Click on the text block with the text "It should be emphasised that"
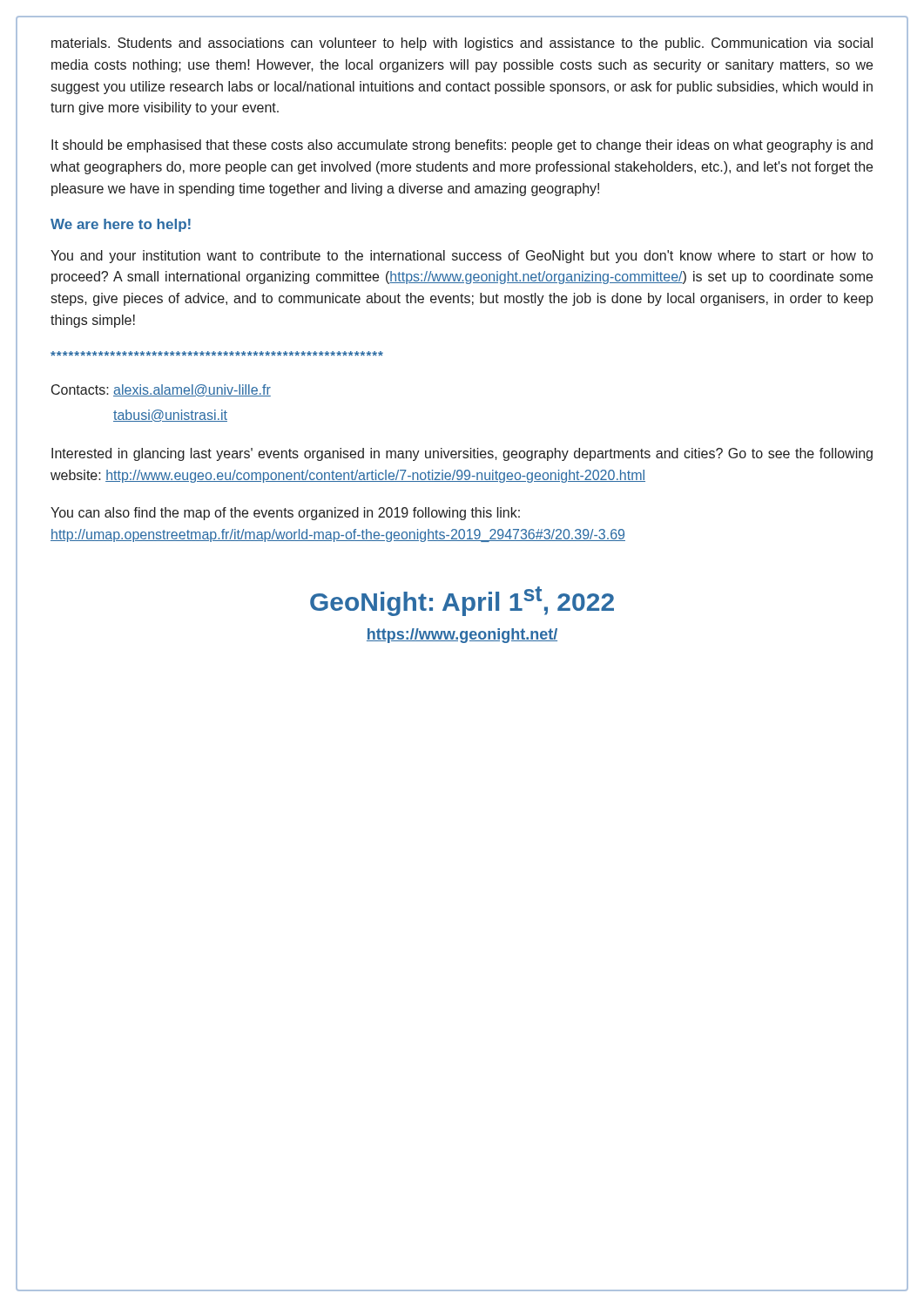Image resolution: width=924 pixels, height=1307 pixels. tap(462, 167)
